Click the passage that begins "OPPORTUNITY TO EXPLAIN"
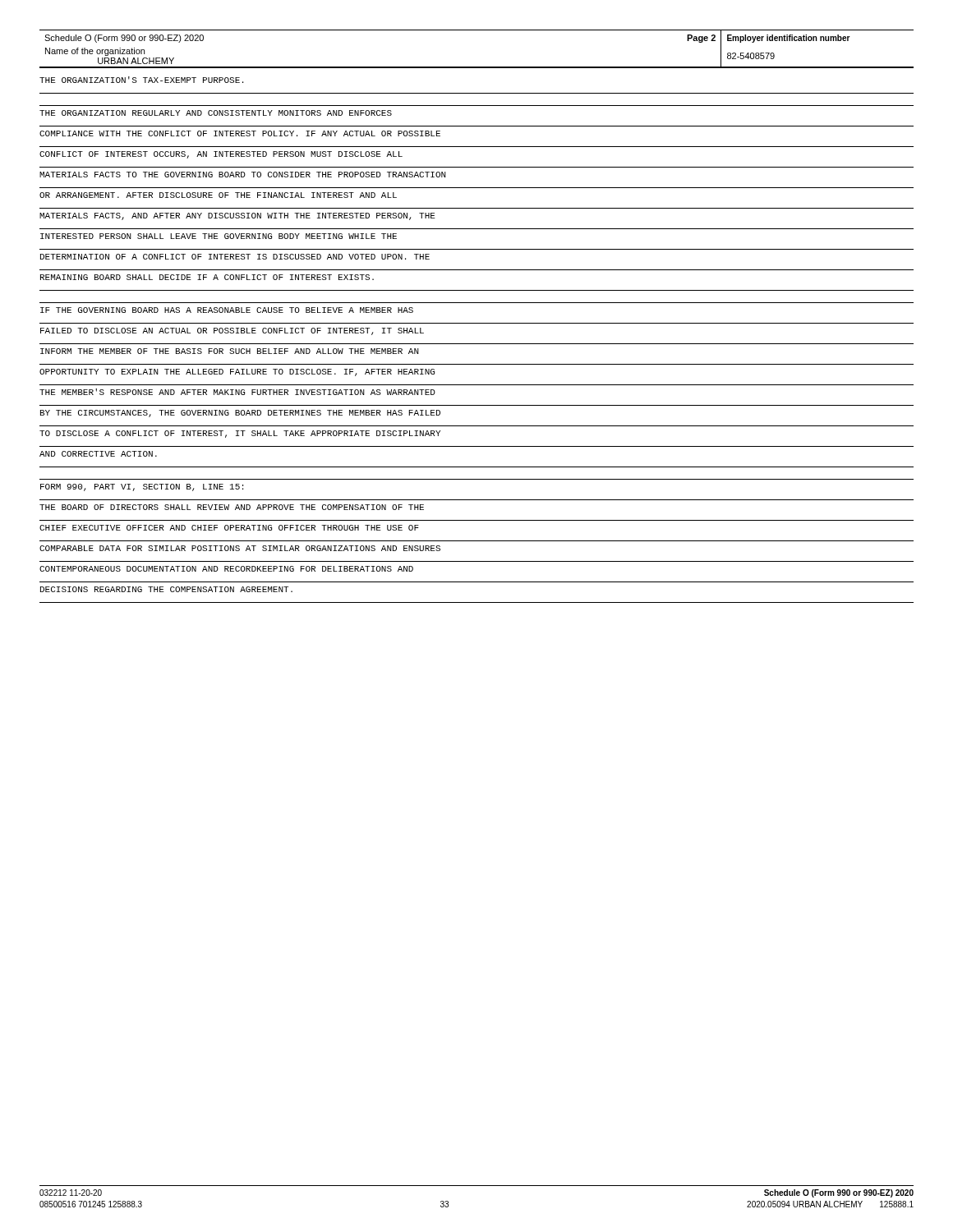The height and width of the screenshot is (1232, 953). 237,372
